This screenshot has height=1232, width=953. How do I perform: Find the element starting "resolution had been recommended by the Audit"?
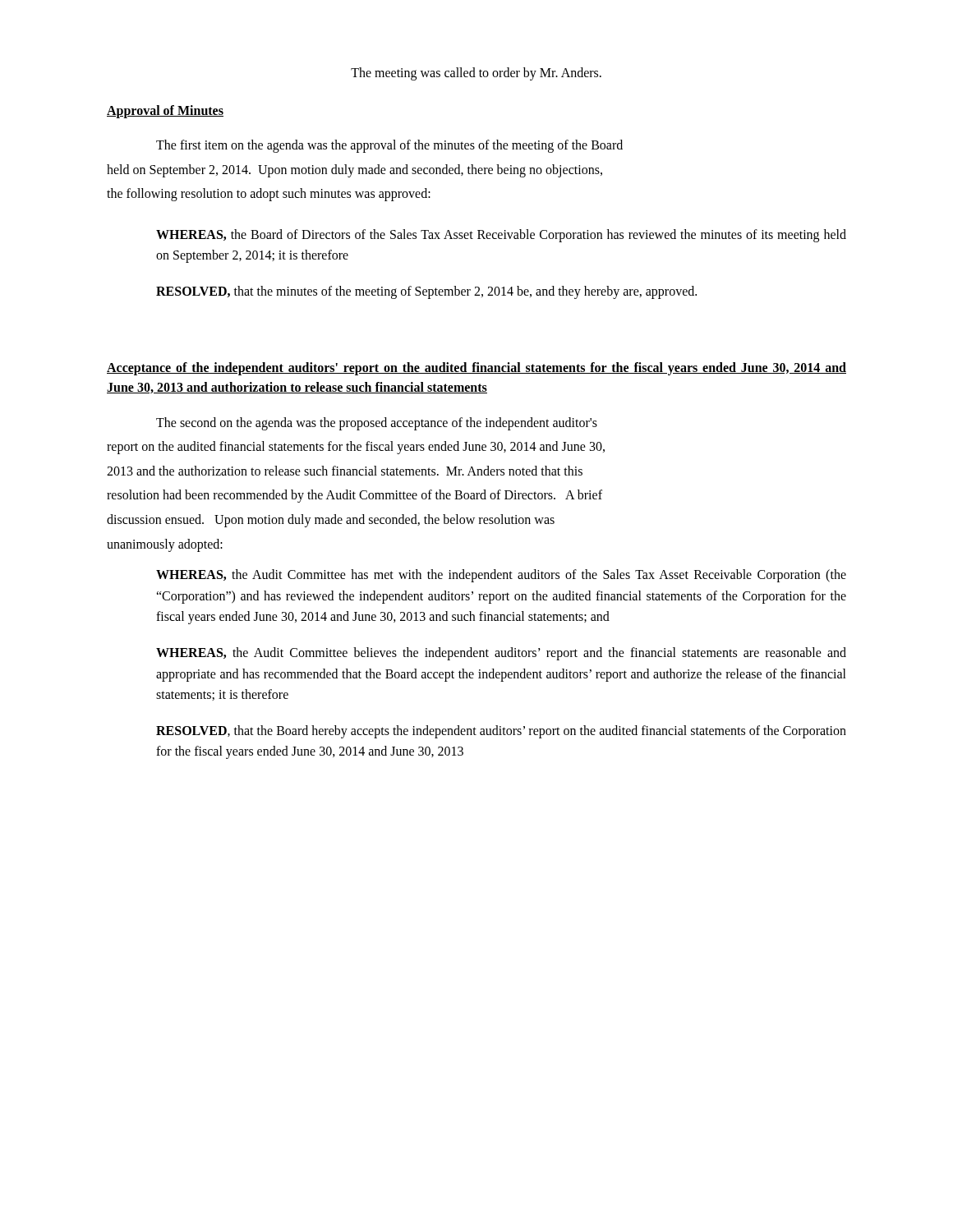355,495
